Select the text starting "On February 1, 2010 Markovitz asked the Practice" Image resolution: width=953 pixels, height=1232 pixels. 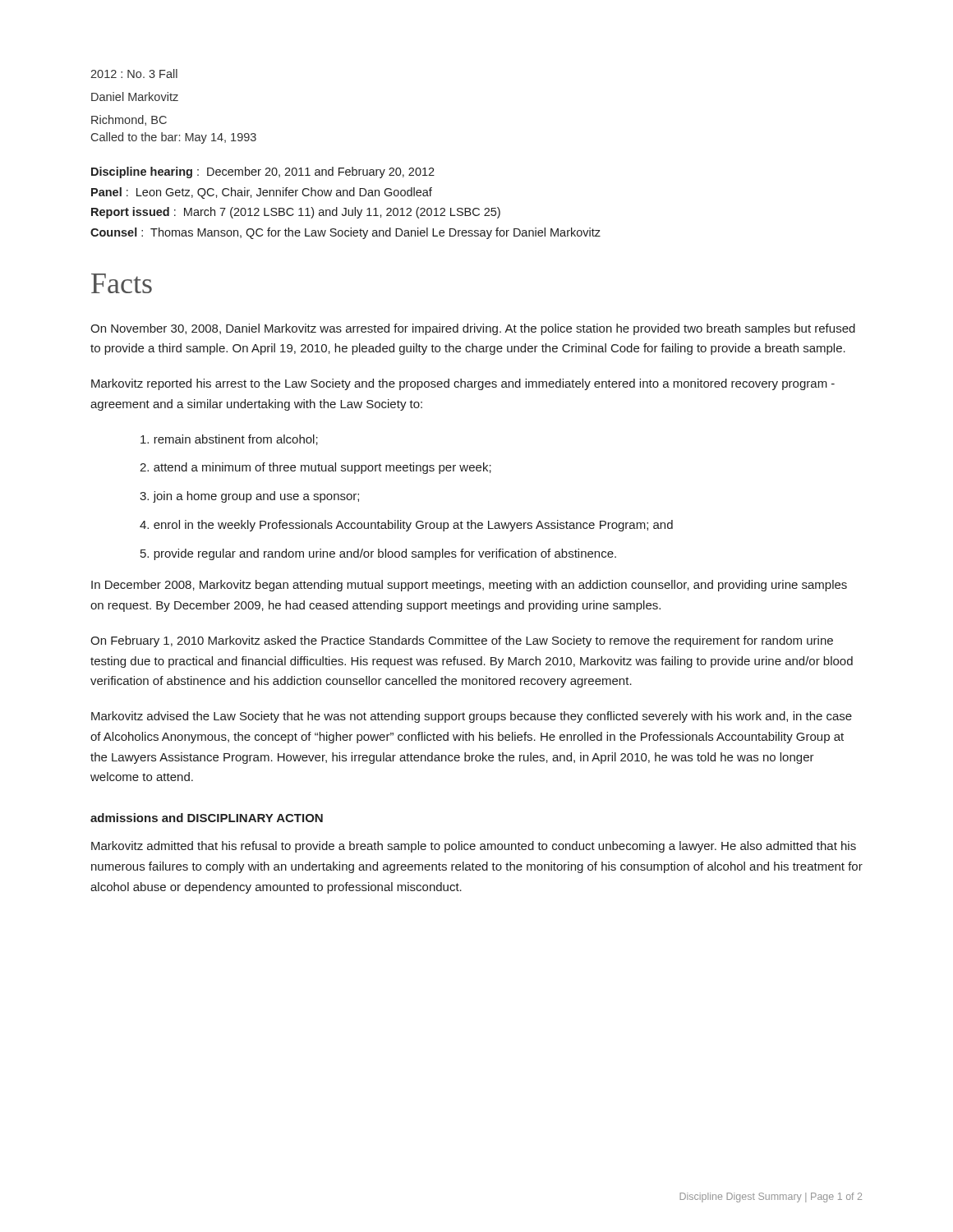[x=472, y=660]
